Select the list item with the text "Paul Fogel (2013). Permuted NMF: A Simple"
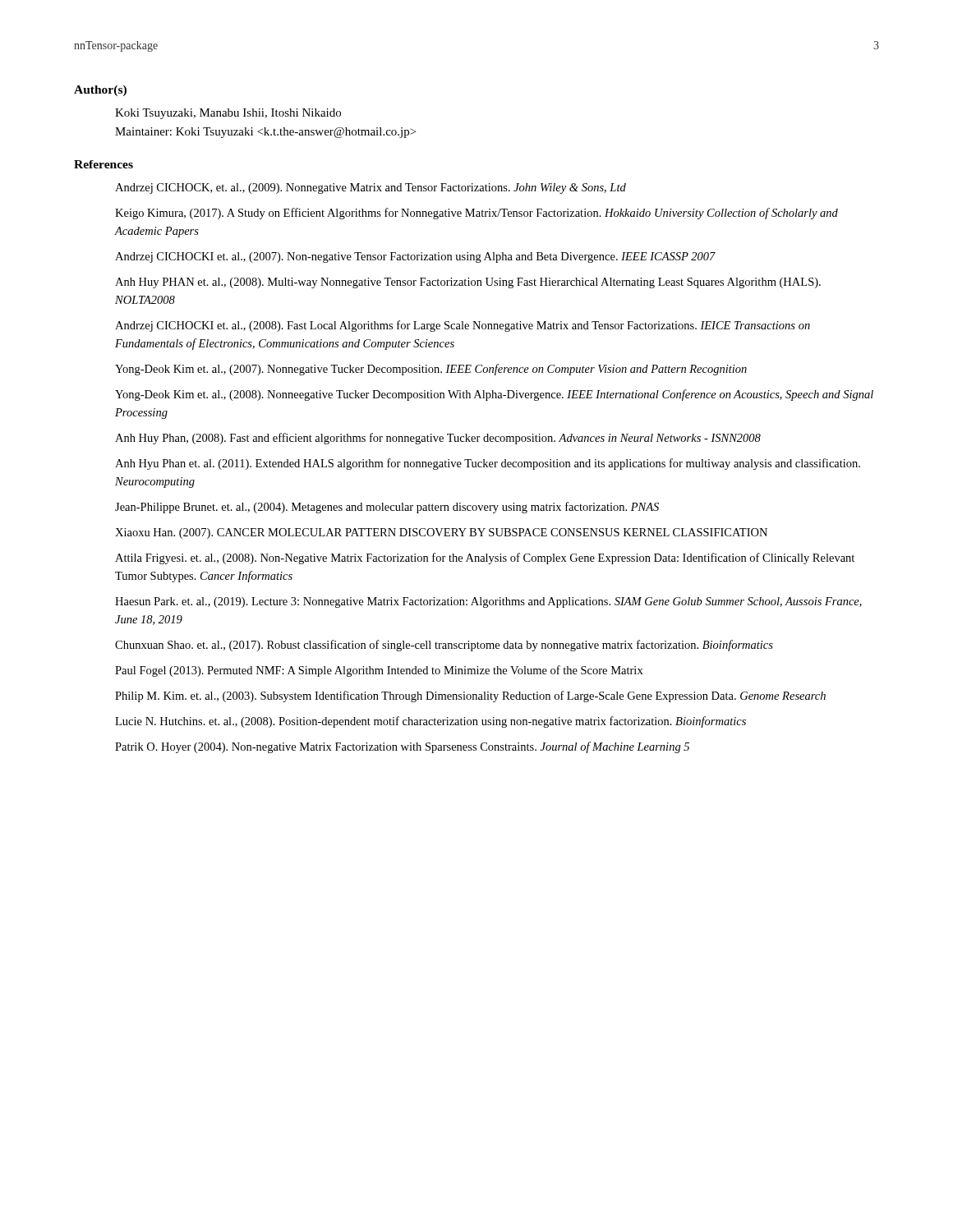The height and width of the screenshot is (1232, 953). pyautogui.click(x=379, y=670)
